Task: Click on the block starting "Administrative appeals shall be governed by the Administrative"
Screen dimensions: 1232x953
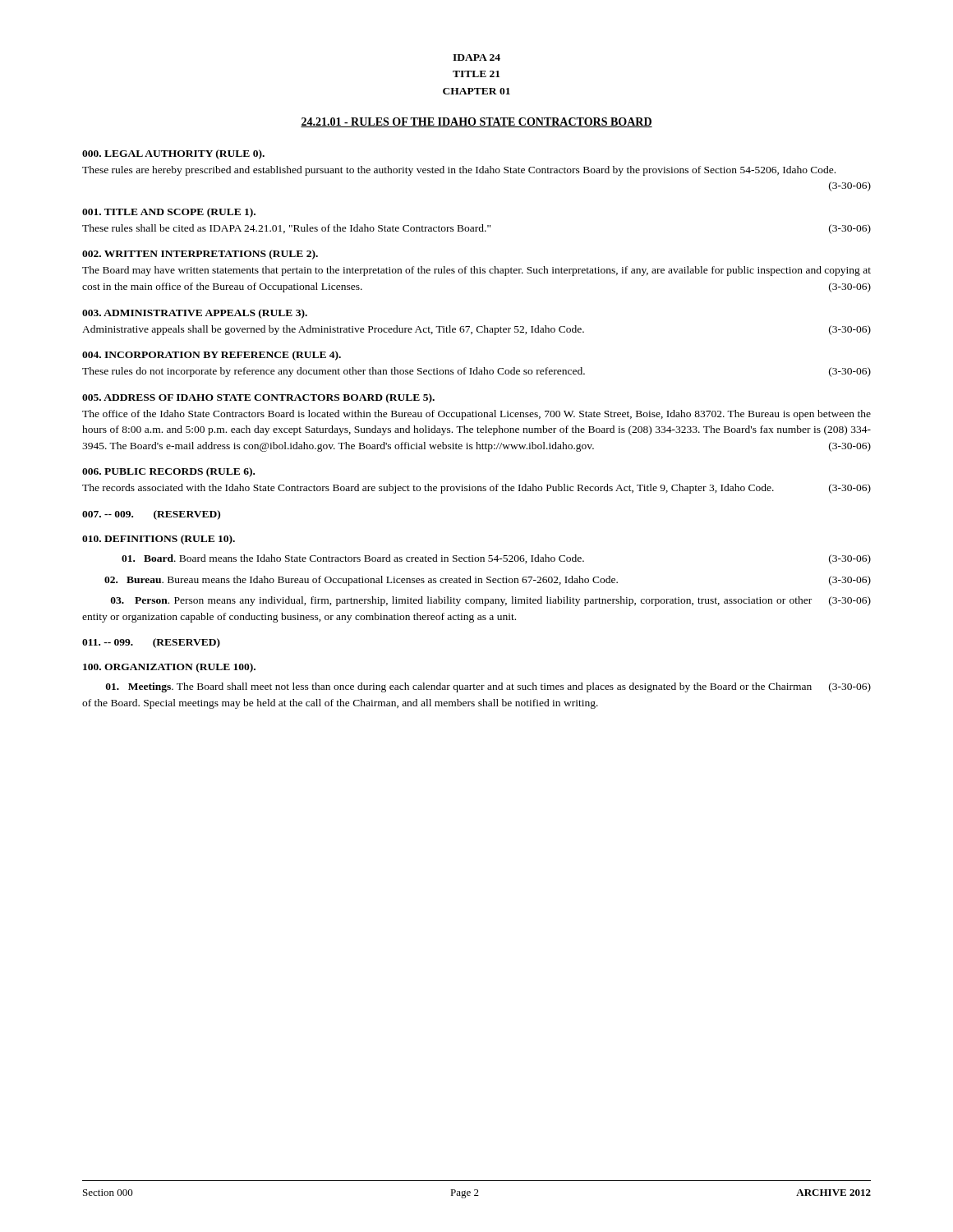Action: click(476, 329)
